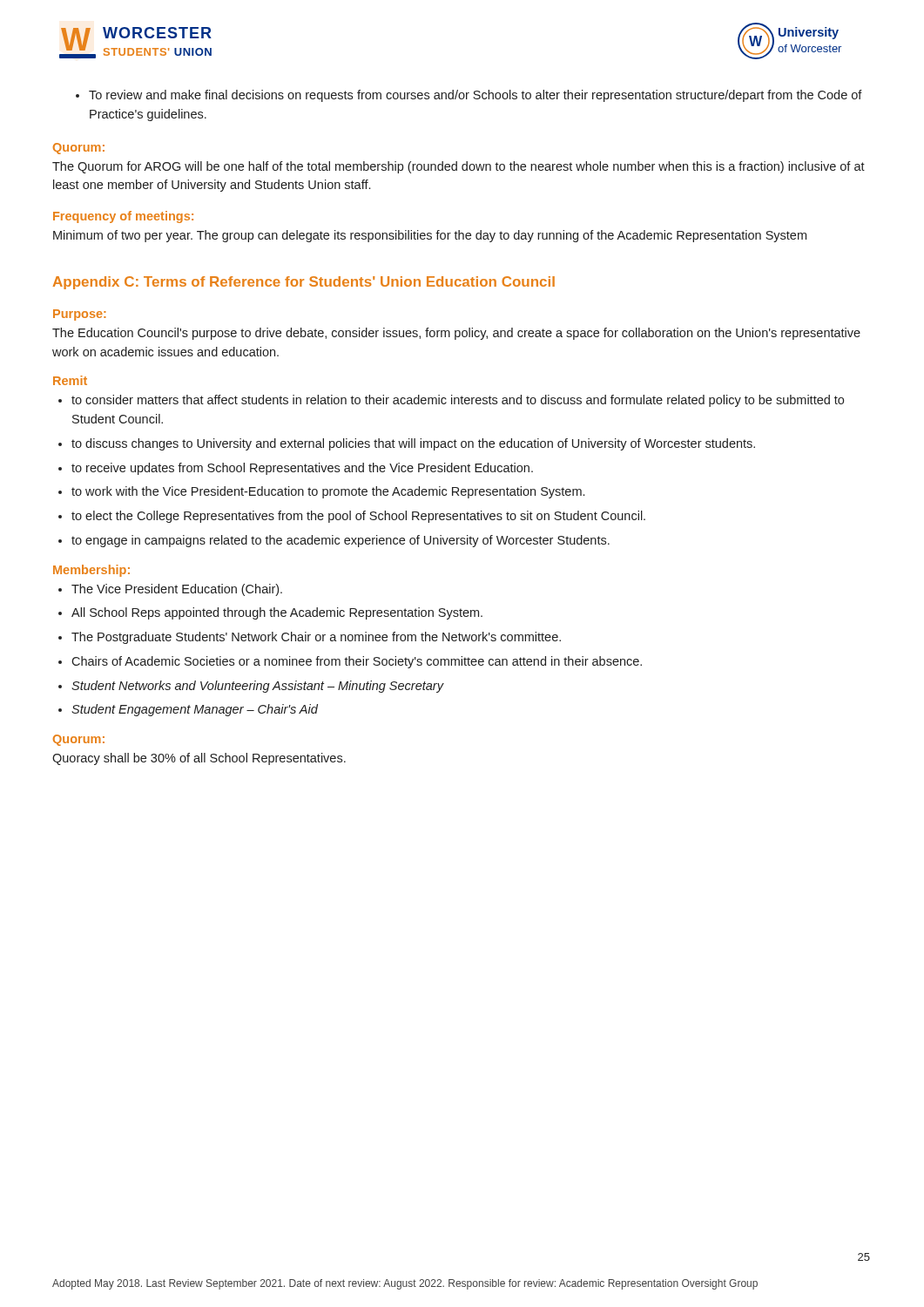Click the passage that begins "to elect the College"

point(359,516)
